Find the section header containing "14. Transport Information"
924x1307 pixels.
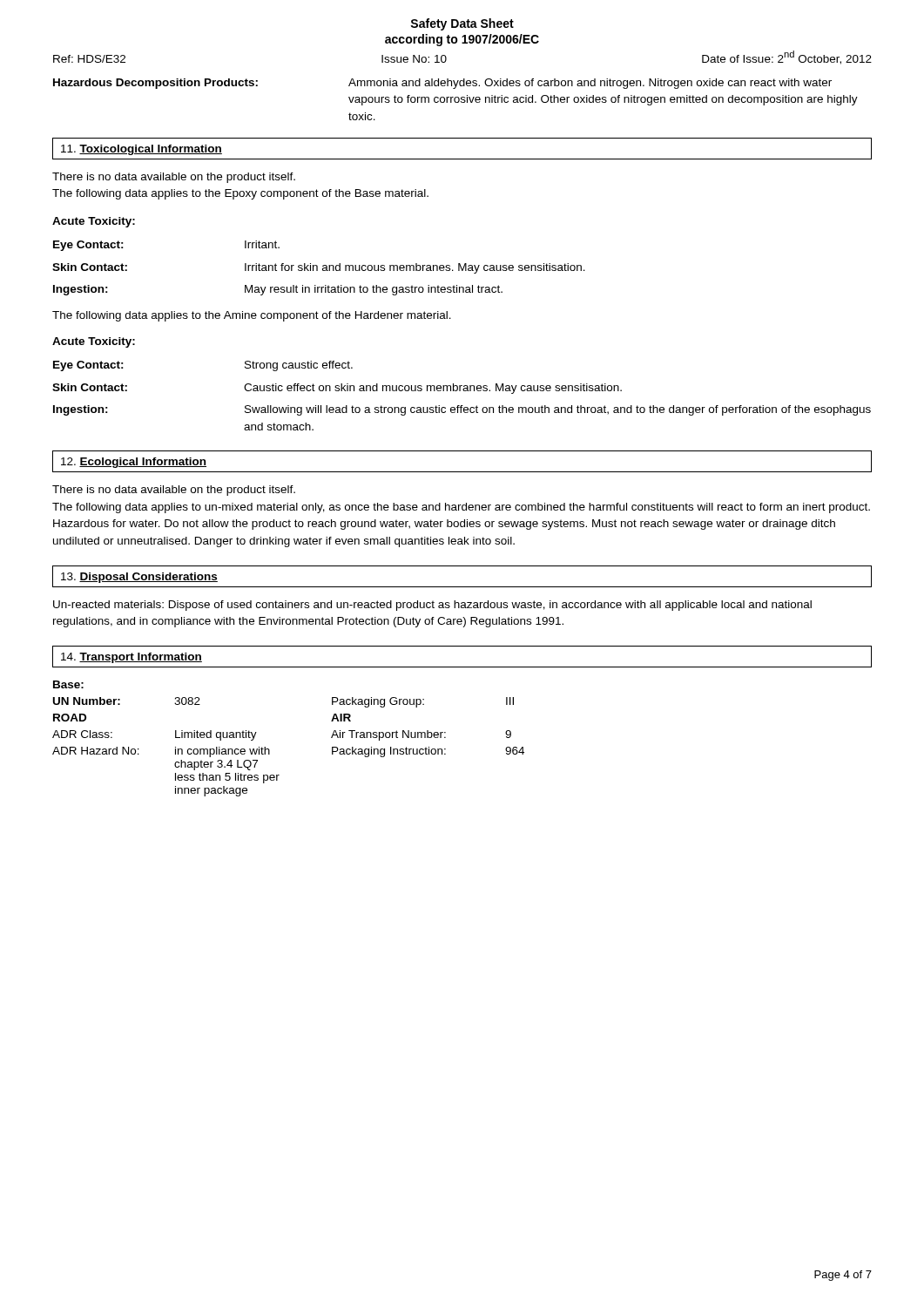coord(131,656)
